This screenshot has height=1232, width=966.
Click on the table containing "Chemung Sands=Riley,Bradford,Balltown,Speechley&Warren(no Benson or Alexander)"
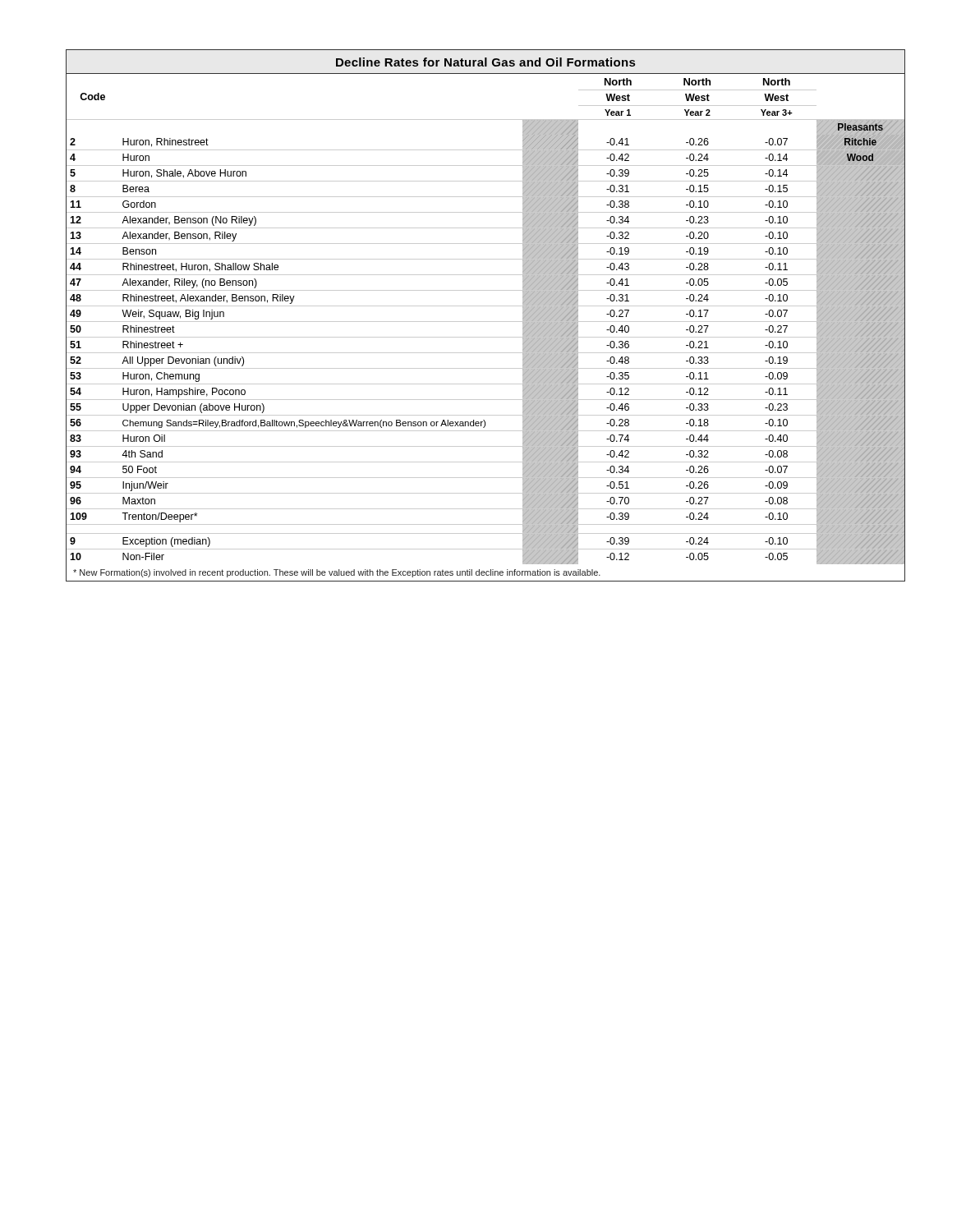[485, 327]
